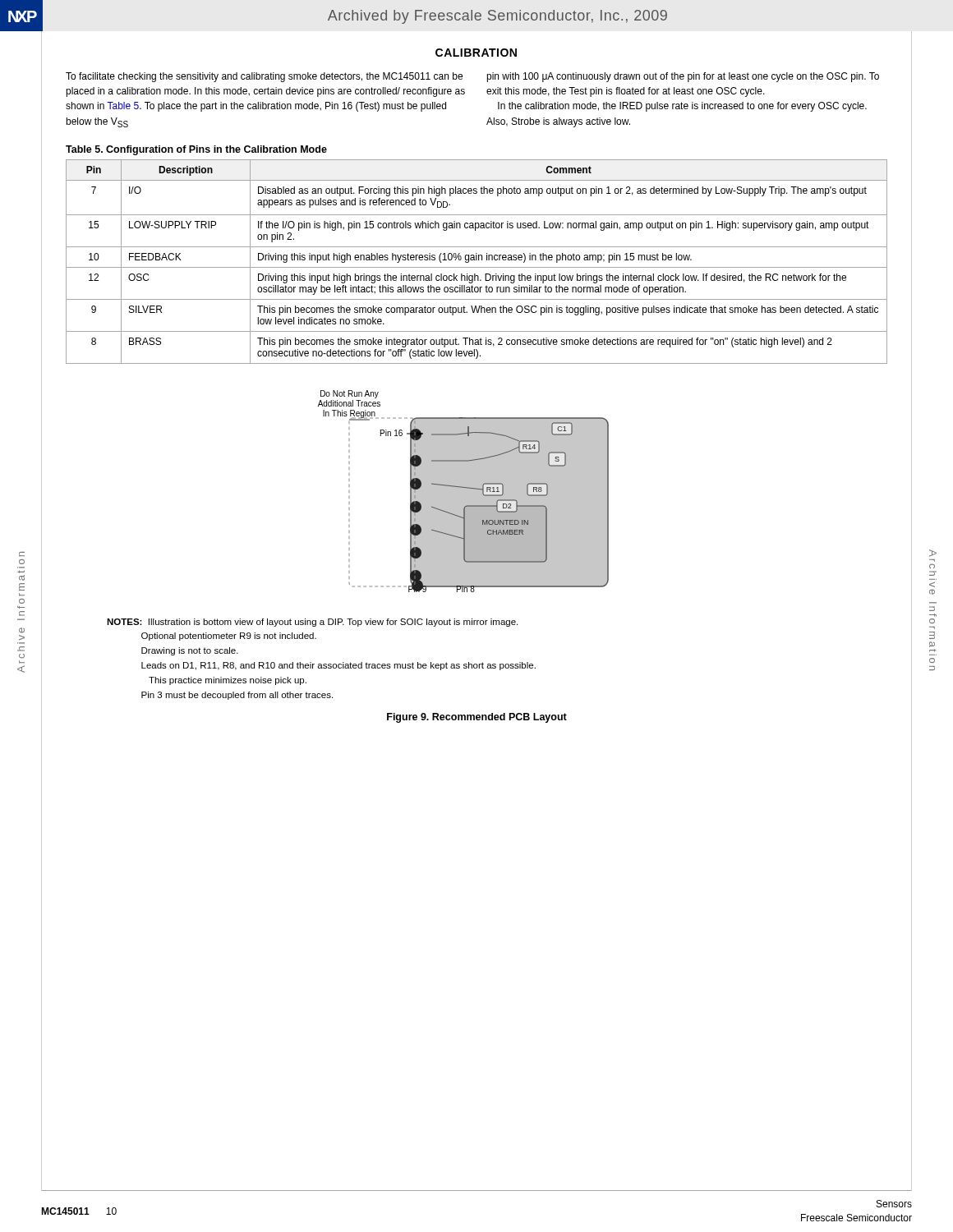Viewport: 953px width, 1232px height.
Task: Click on the text block that reads "NOTES: Illustration is bottom view of layout"
Action: pyautogui.click(x=322, y=658)
